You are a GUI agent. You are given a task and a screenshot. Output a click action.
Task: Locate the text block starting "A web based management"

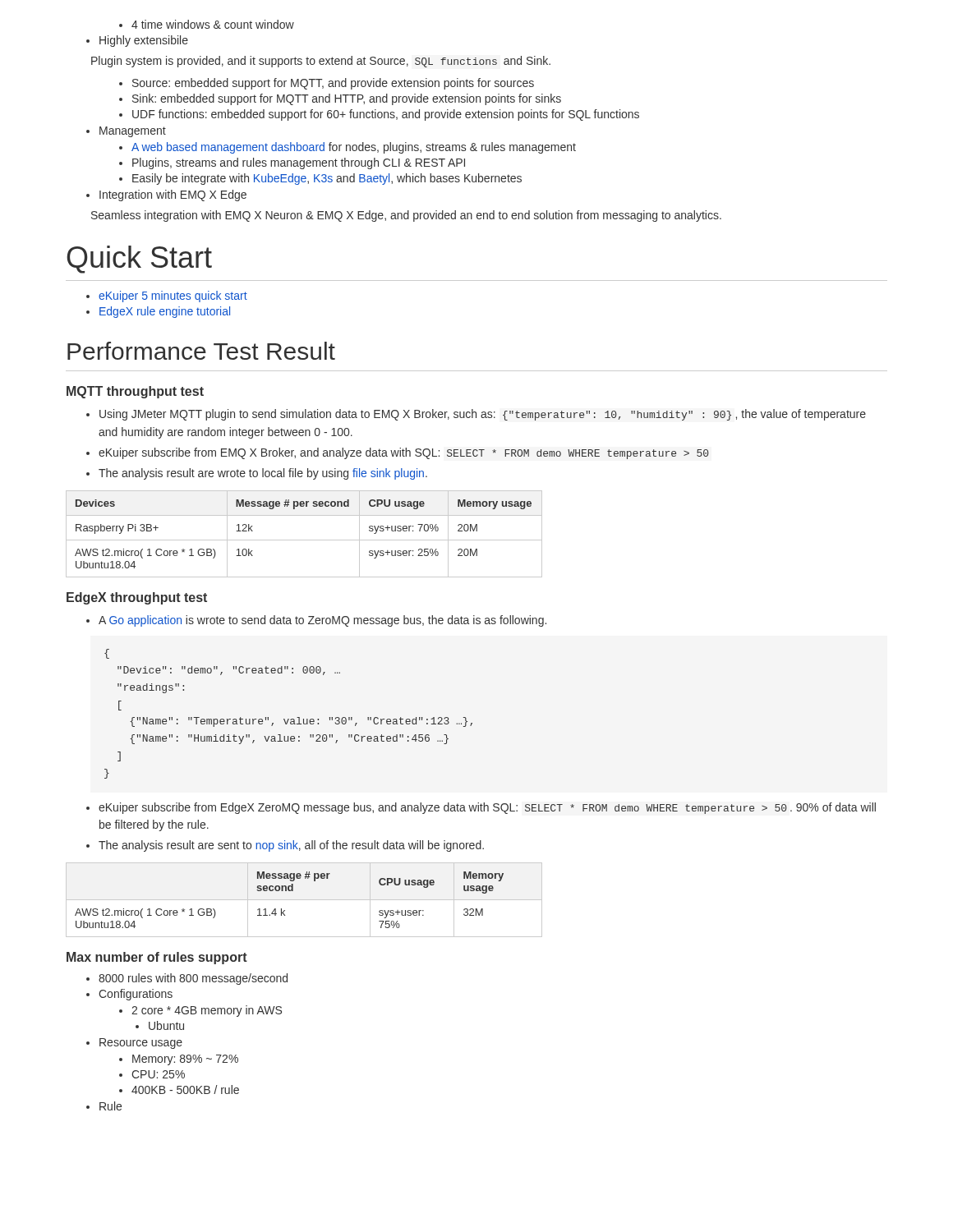pyautogui.click(x=354, y=147)
